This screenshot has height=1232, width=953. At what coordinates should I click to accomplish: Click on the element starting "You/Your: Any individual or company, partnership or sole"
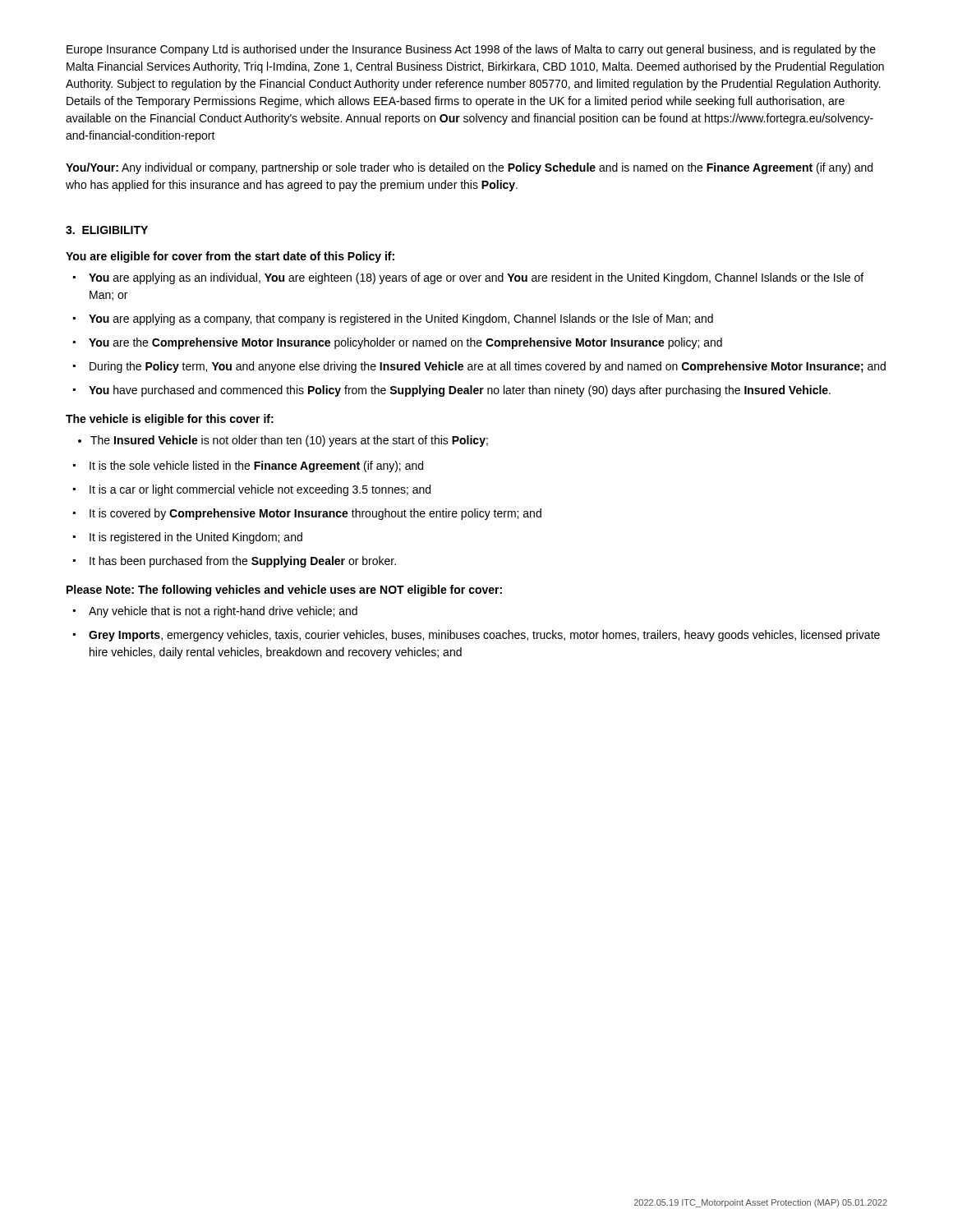click(470, 176)
